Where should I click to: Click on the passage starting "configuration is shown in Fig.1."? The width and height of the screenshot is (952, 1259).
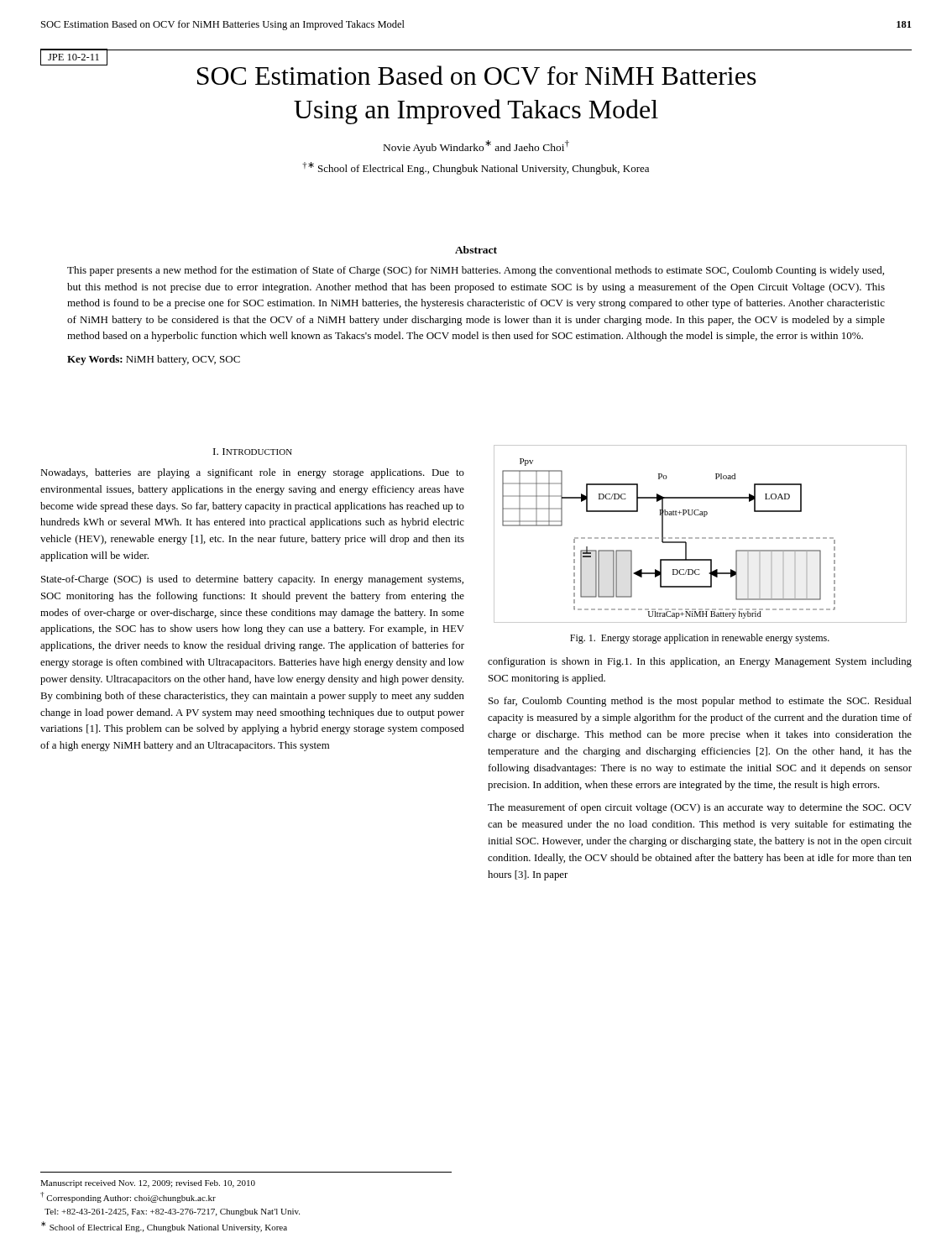[700, 670]
